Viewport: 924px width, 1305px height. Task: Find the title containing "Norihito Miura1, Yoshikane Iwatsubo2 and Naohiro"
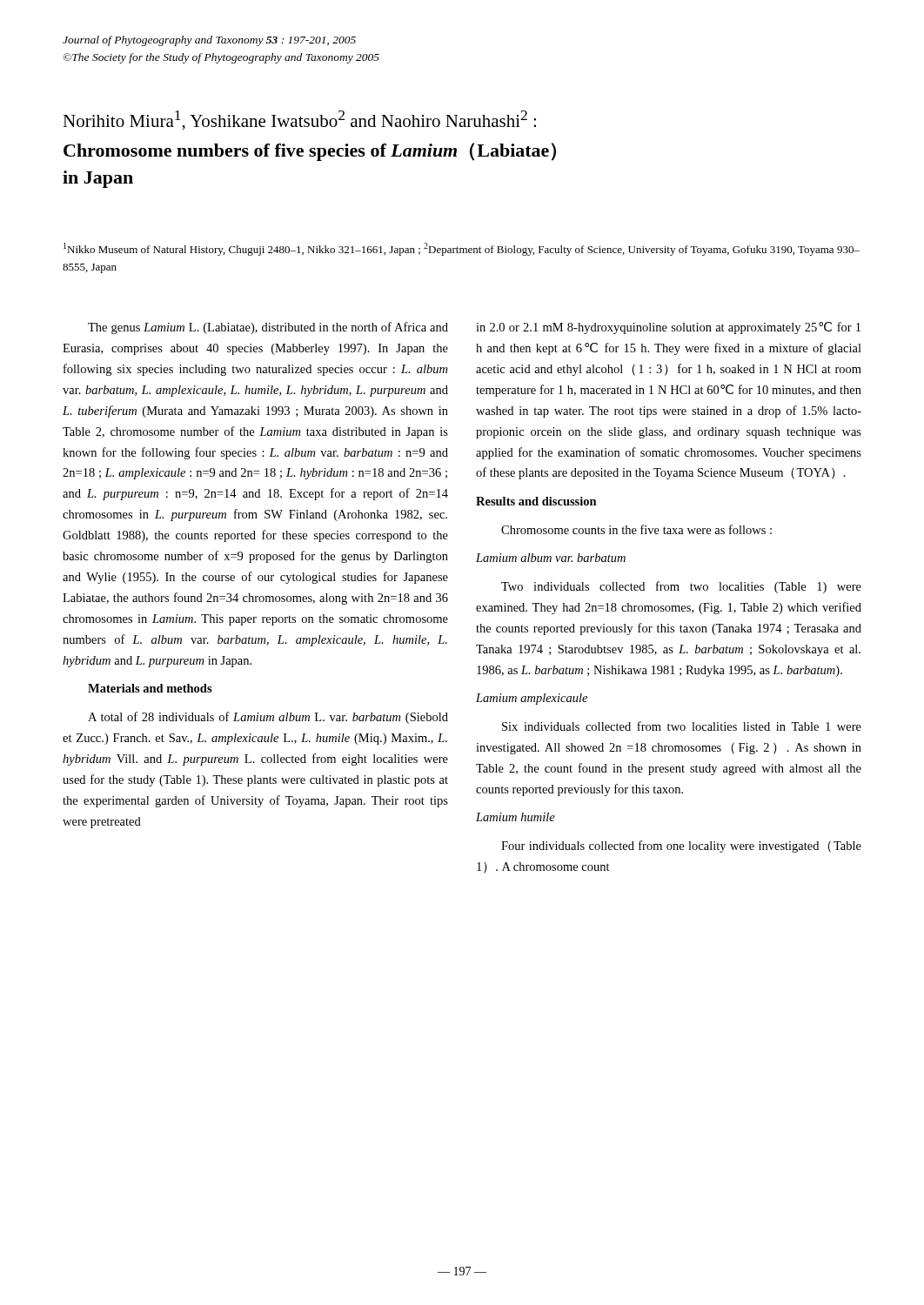462,148
